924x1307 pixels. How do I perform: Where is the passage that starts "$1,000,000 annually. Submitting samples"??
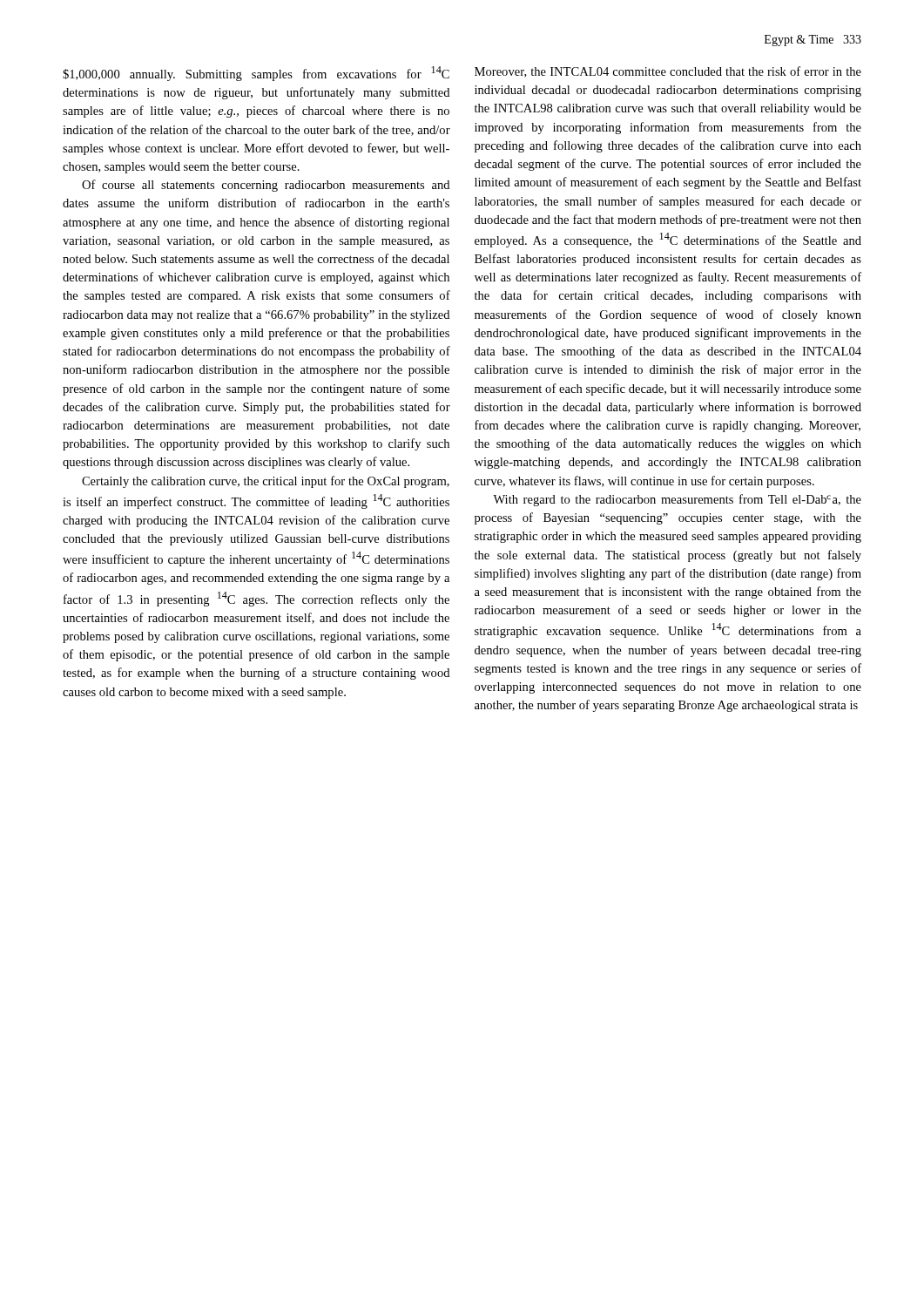pos(256,382)
